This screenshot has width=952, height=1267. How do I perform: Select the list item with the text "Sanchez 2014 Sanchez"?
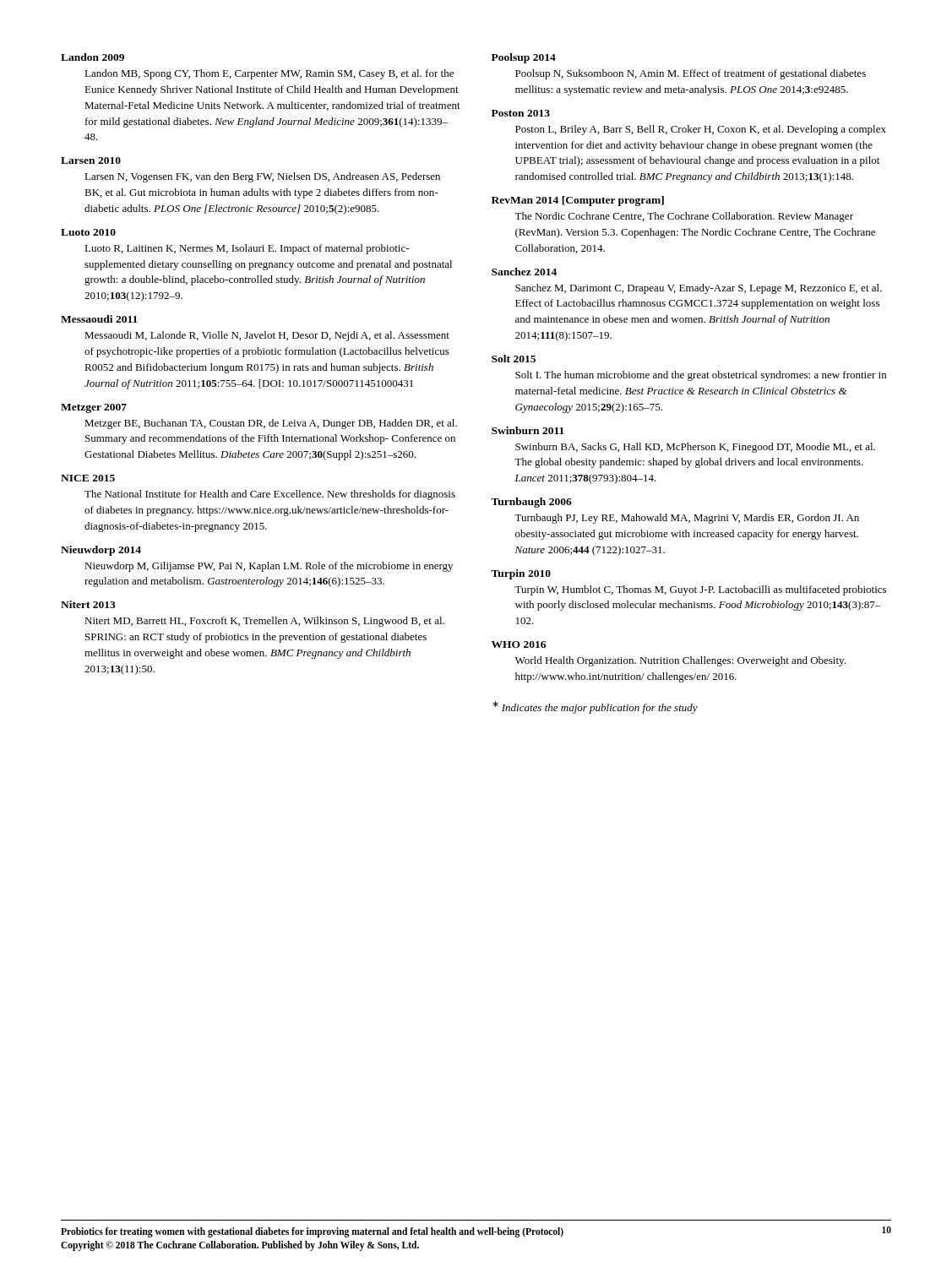(691, 304)
